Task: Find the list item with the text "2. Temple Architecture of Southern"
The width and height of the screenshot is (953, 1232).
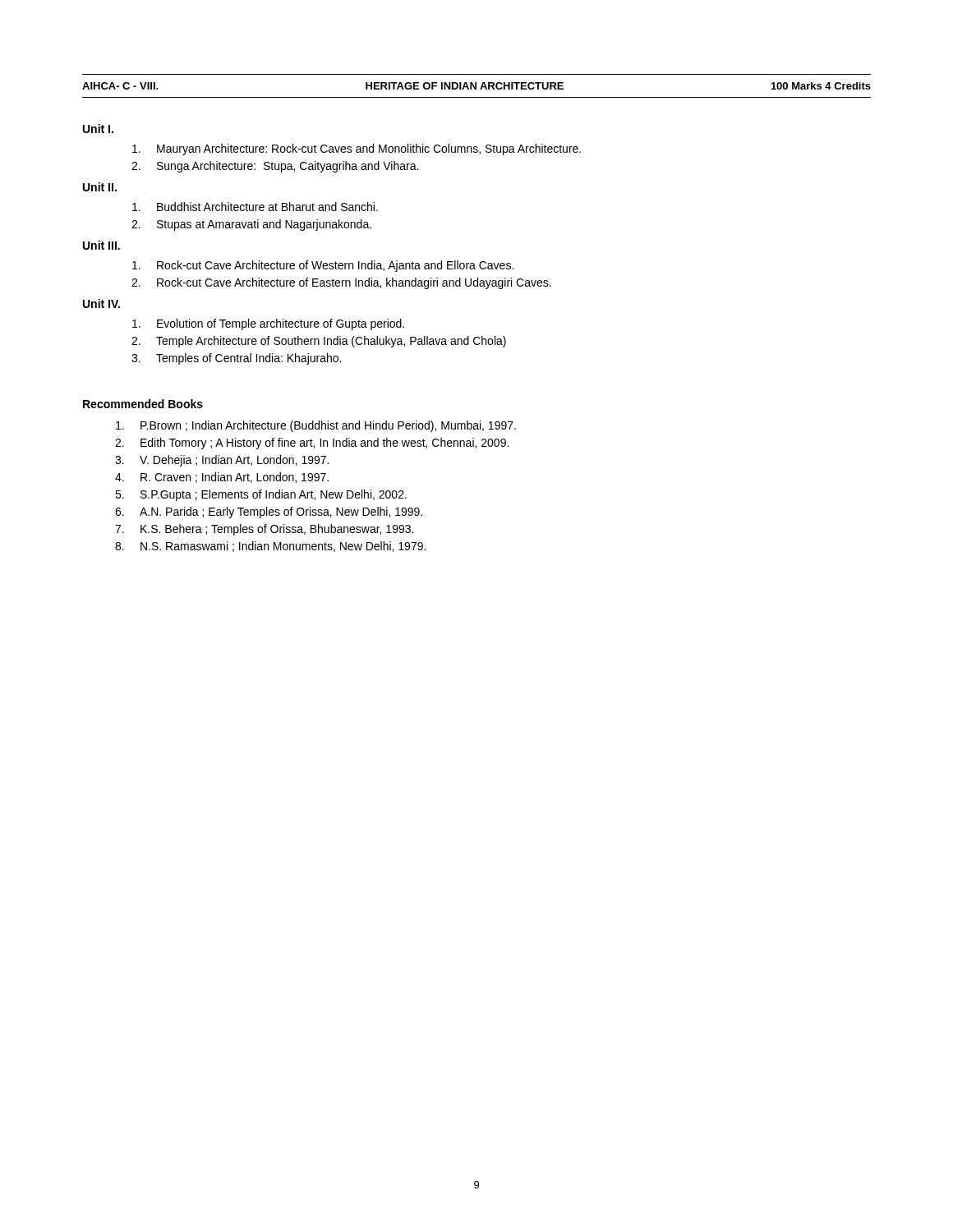Action: point(319,341)
